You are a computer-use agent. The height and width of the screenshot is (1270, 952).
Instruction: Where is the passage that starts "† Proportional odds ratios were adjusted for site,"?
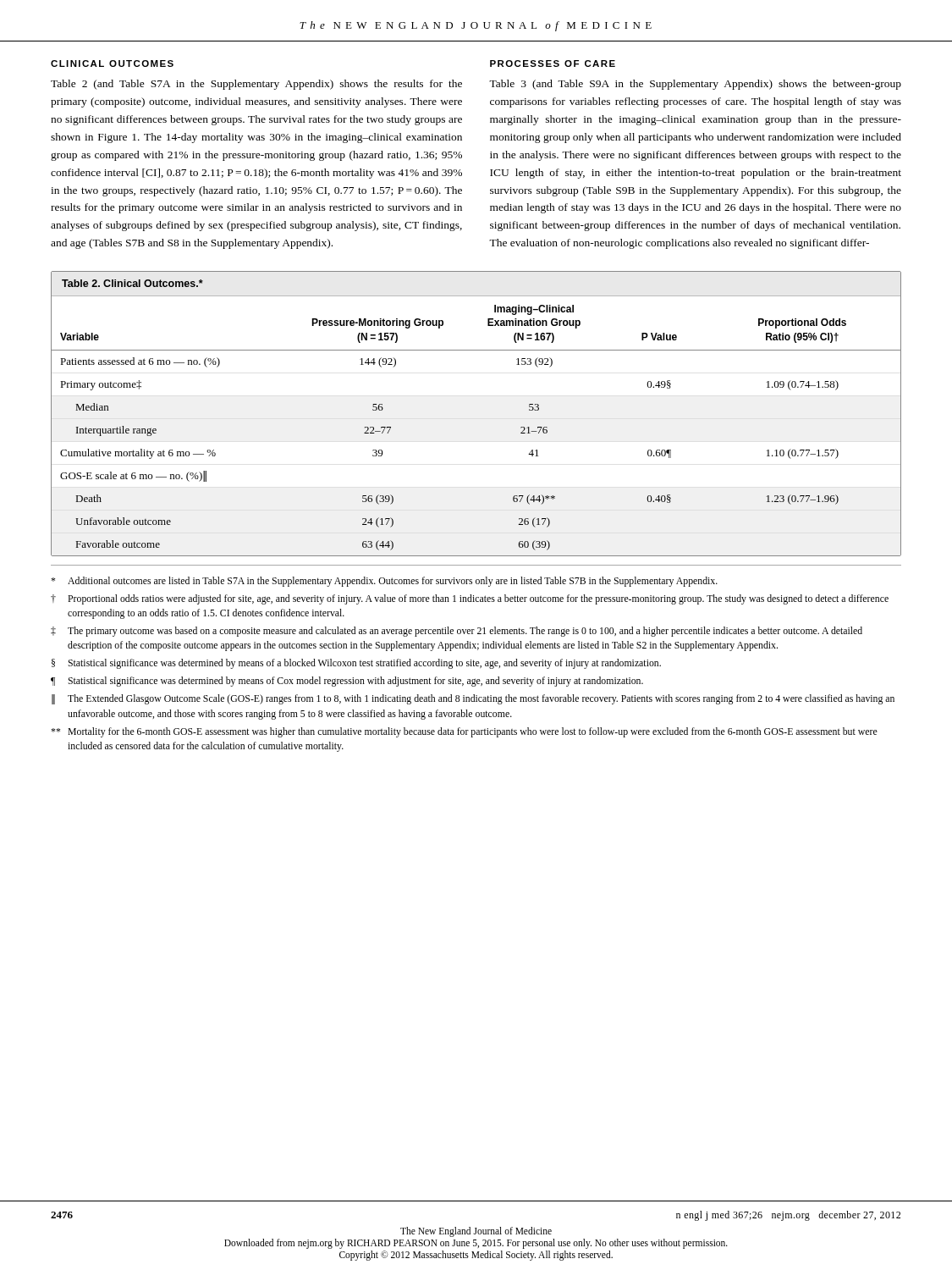pos(476,606)
